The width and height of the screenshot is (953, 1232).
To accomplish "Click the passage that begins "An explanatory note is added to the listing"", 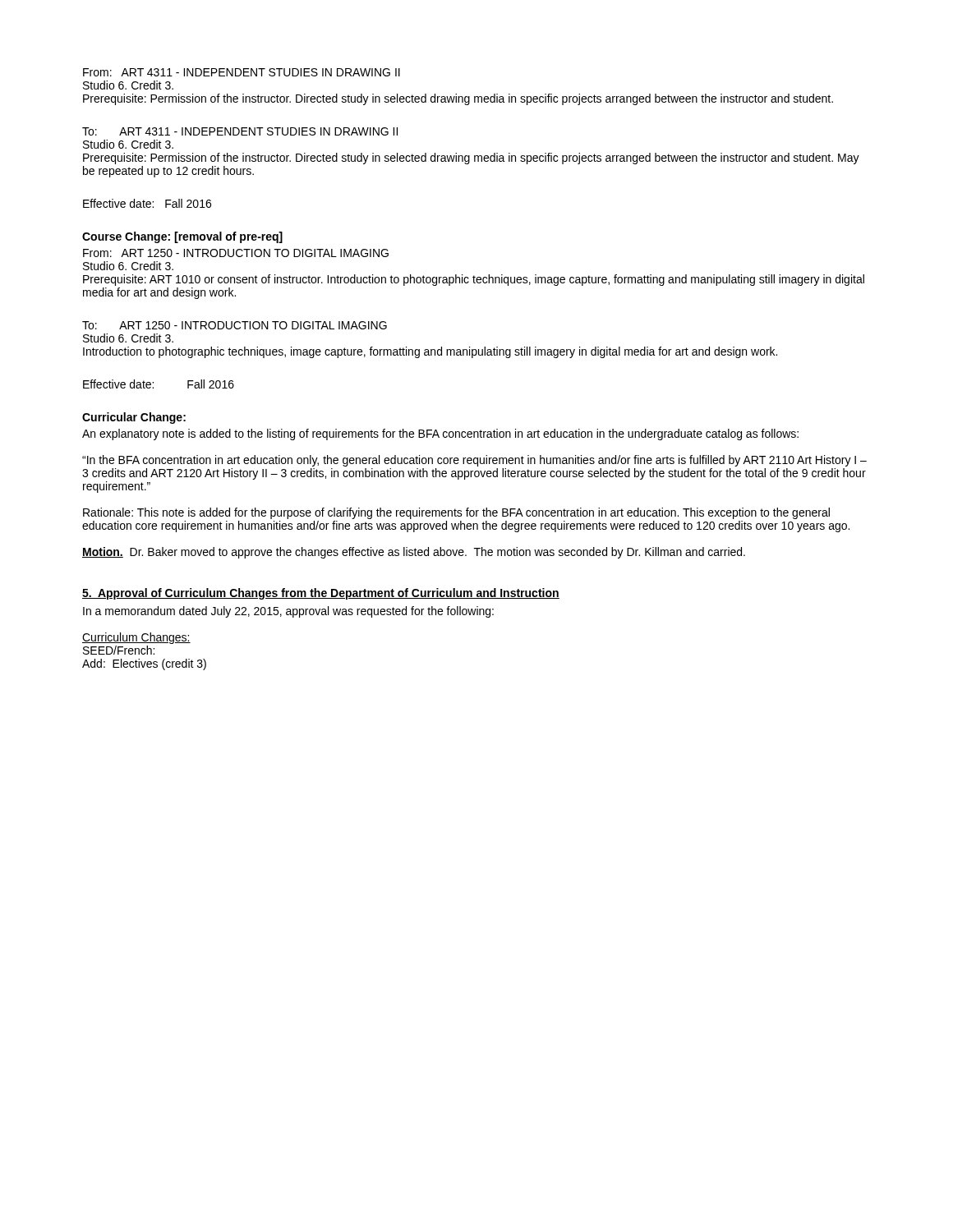I will 441,434.
